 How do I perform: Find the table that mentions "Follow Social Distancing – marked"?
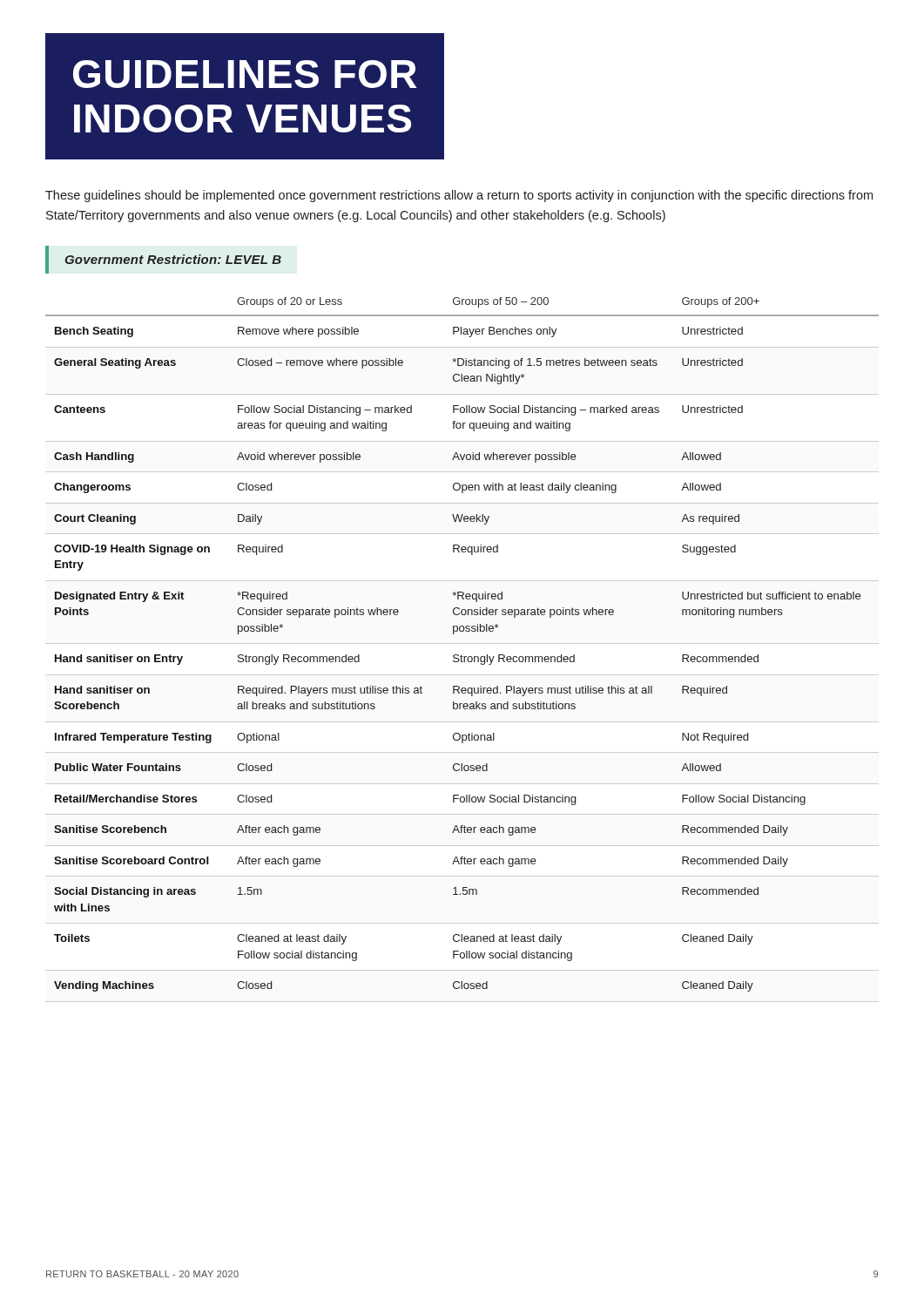(x=462, y=645)
